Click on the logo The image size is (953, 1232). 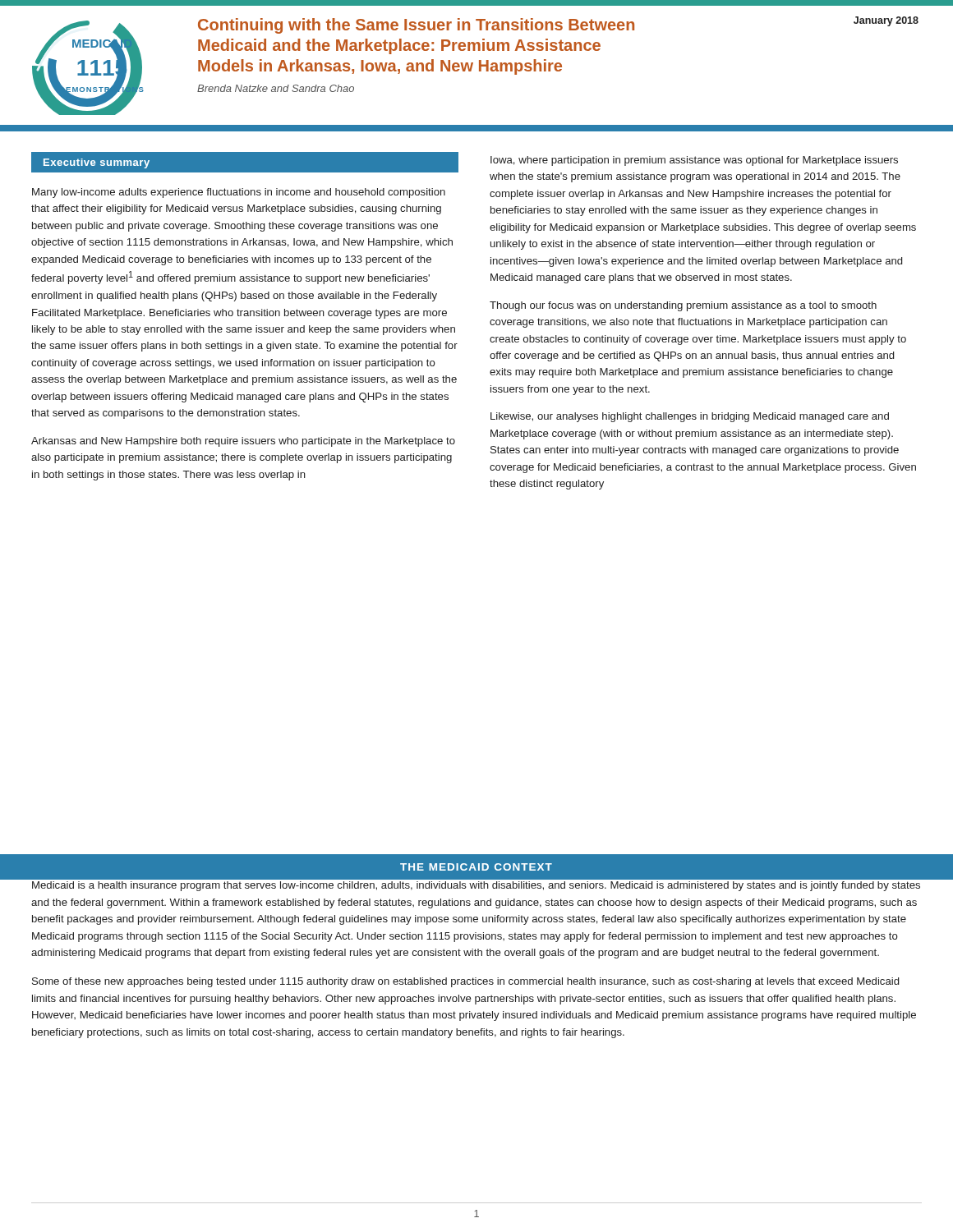click(107, 67)
